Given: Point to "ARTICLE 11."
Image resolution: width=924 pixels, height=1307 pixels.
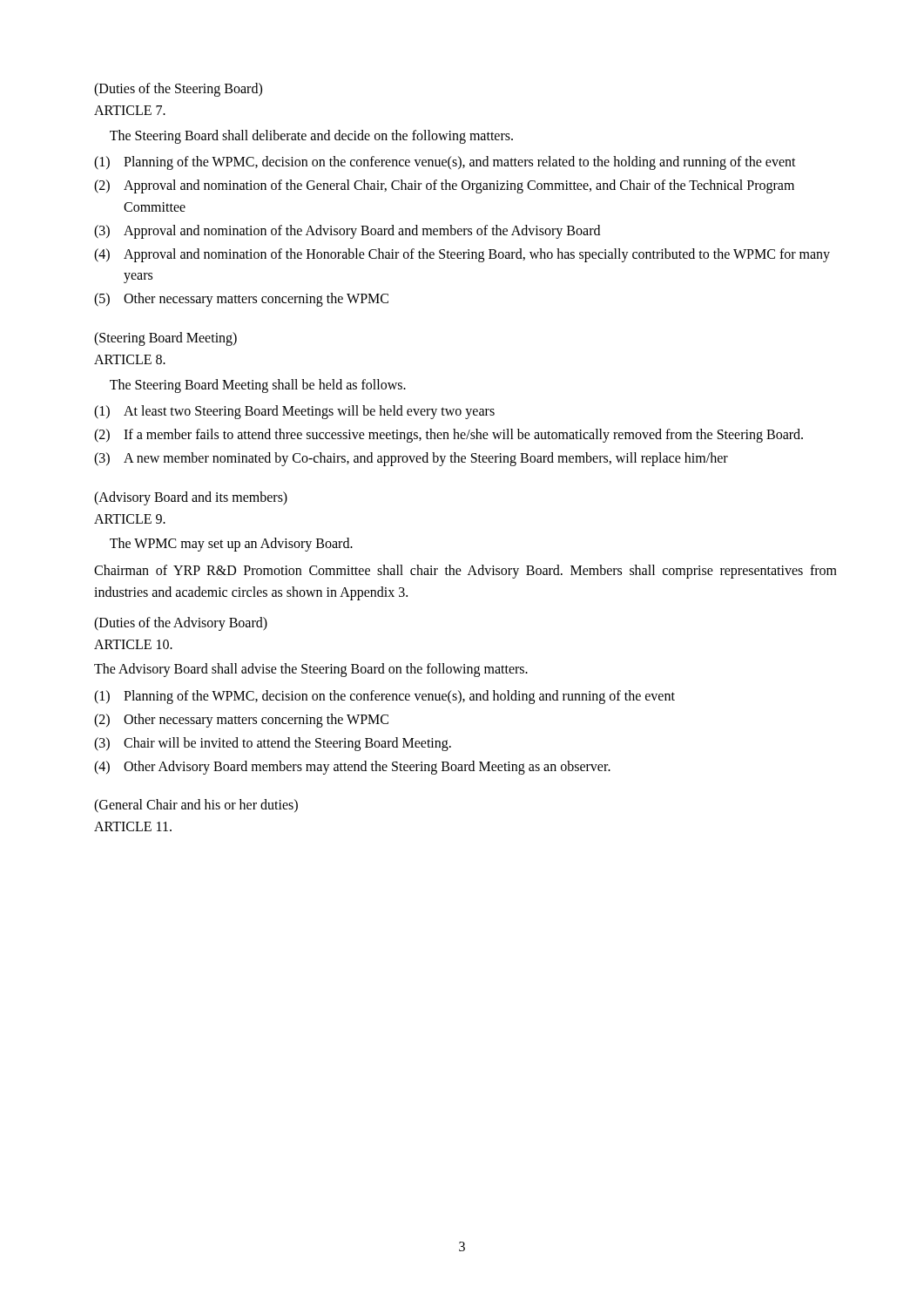Looking at the screenshot, I should click(133, 827).
